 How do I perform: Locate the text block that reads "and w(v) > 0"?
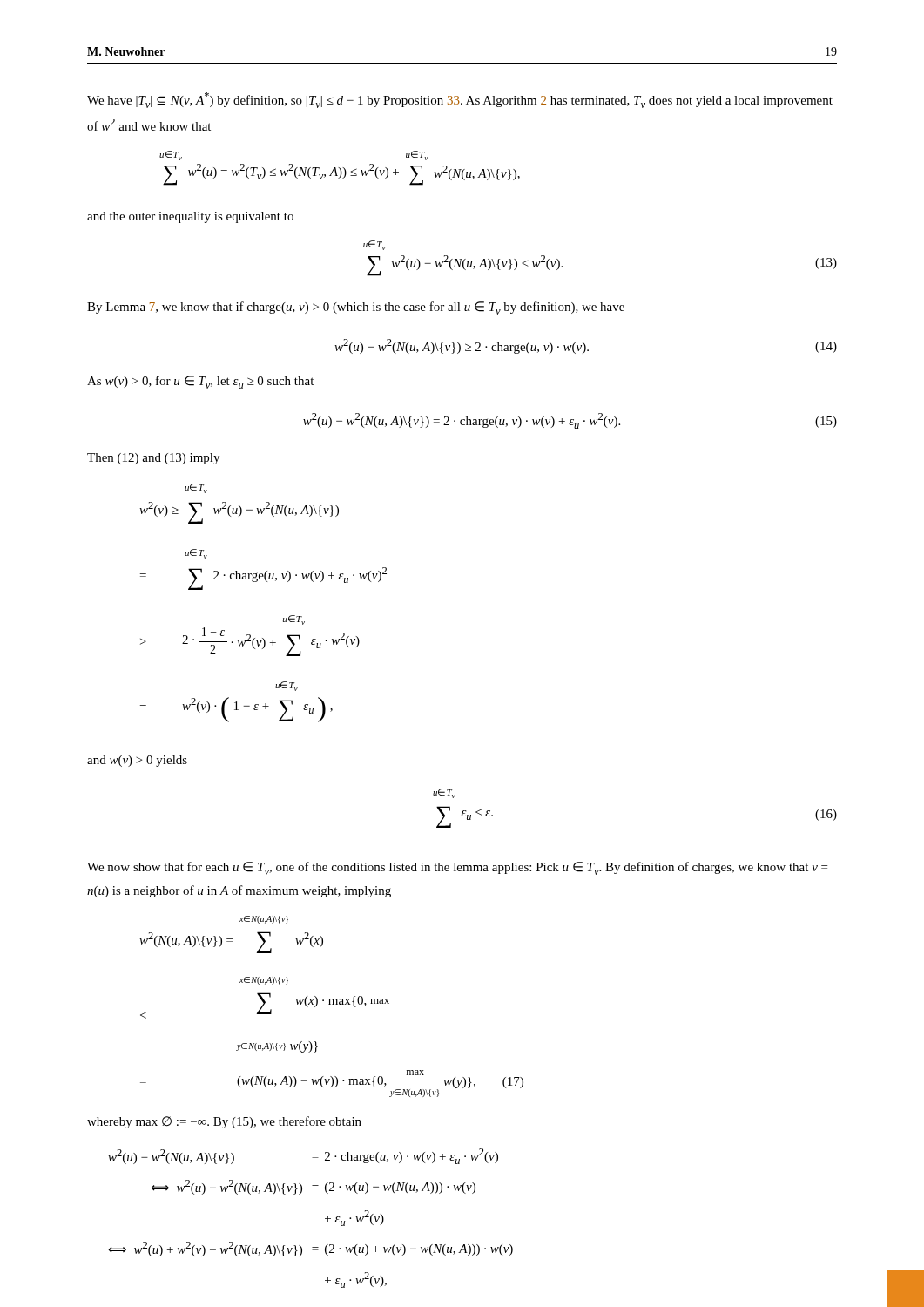click(137, 759)
